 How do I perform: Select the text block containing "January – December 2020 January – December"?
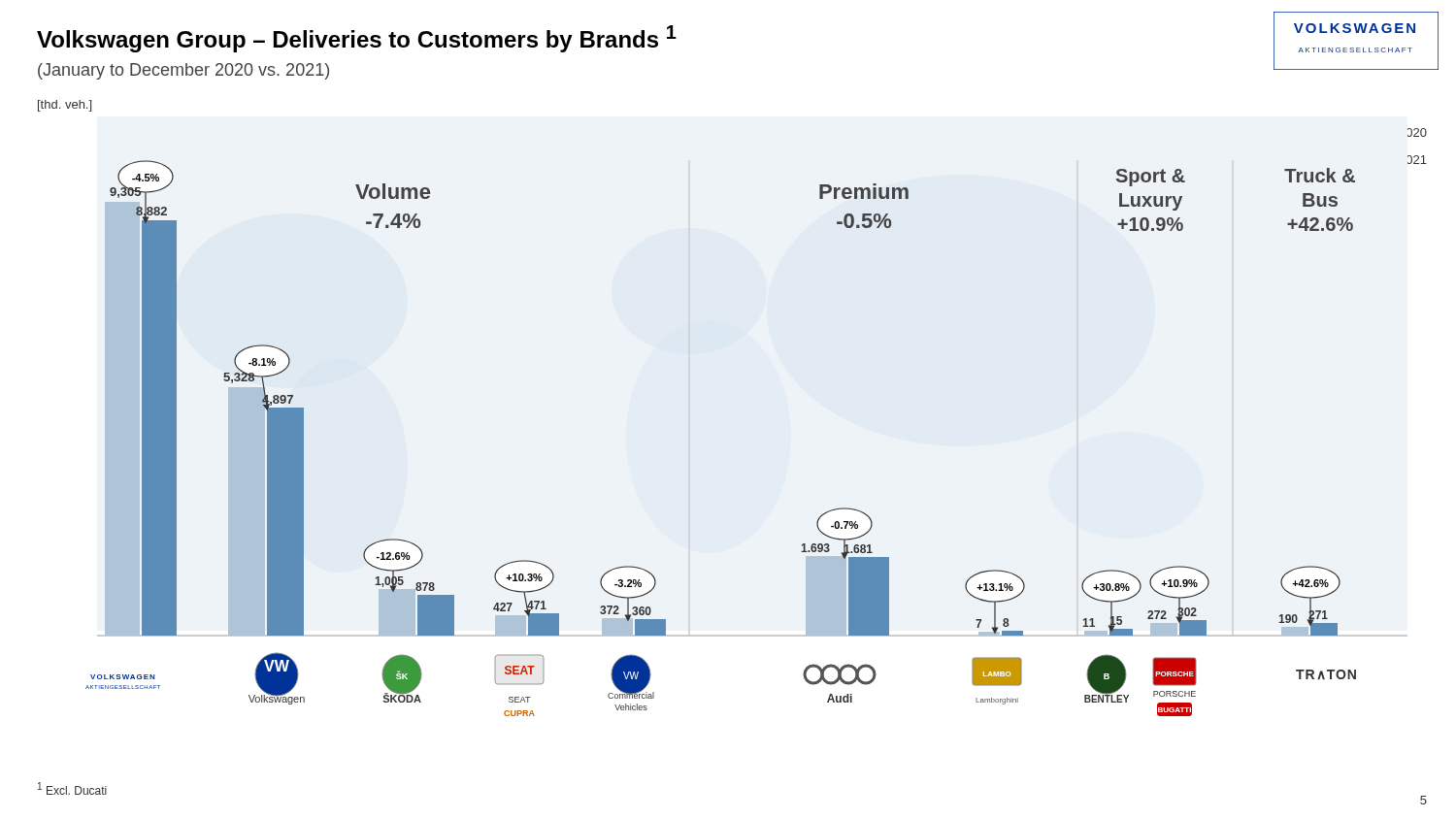click(1417, 132)
